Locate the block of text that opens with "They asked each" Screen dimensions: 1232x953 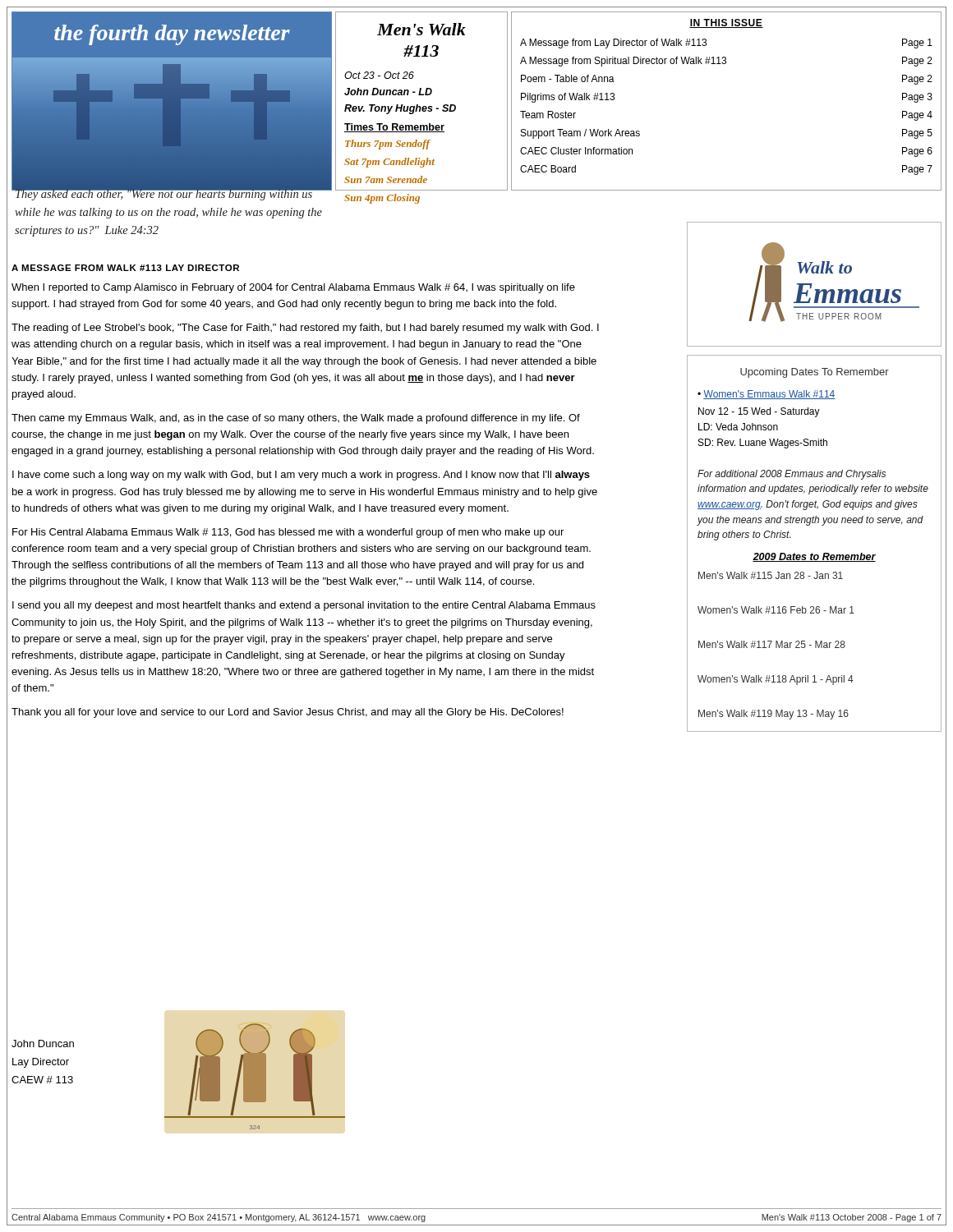(168, 212)
